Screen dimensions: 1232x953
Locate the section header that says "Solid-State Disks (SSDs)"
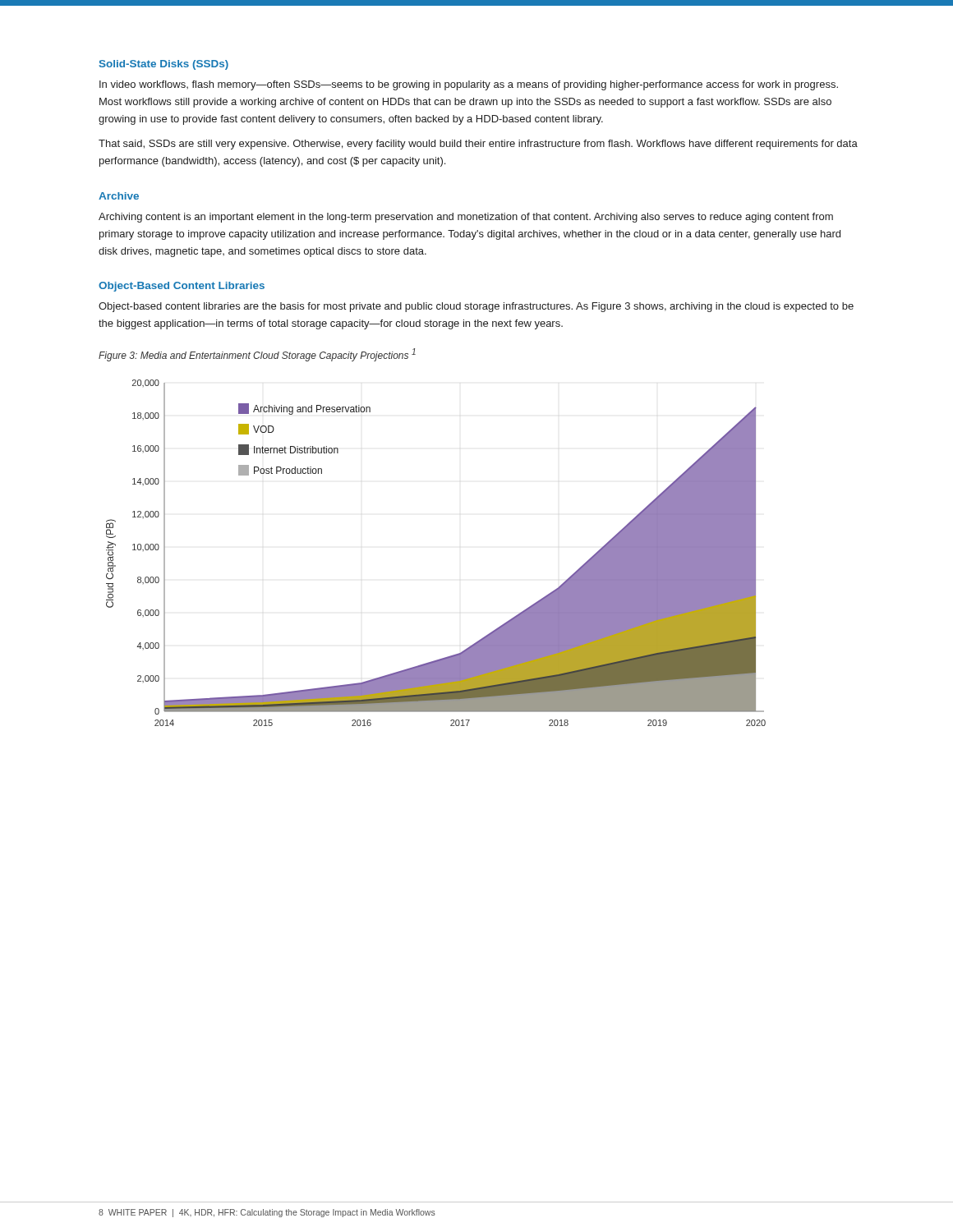(164, 64)
